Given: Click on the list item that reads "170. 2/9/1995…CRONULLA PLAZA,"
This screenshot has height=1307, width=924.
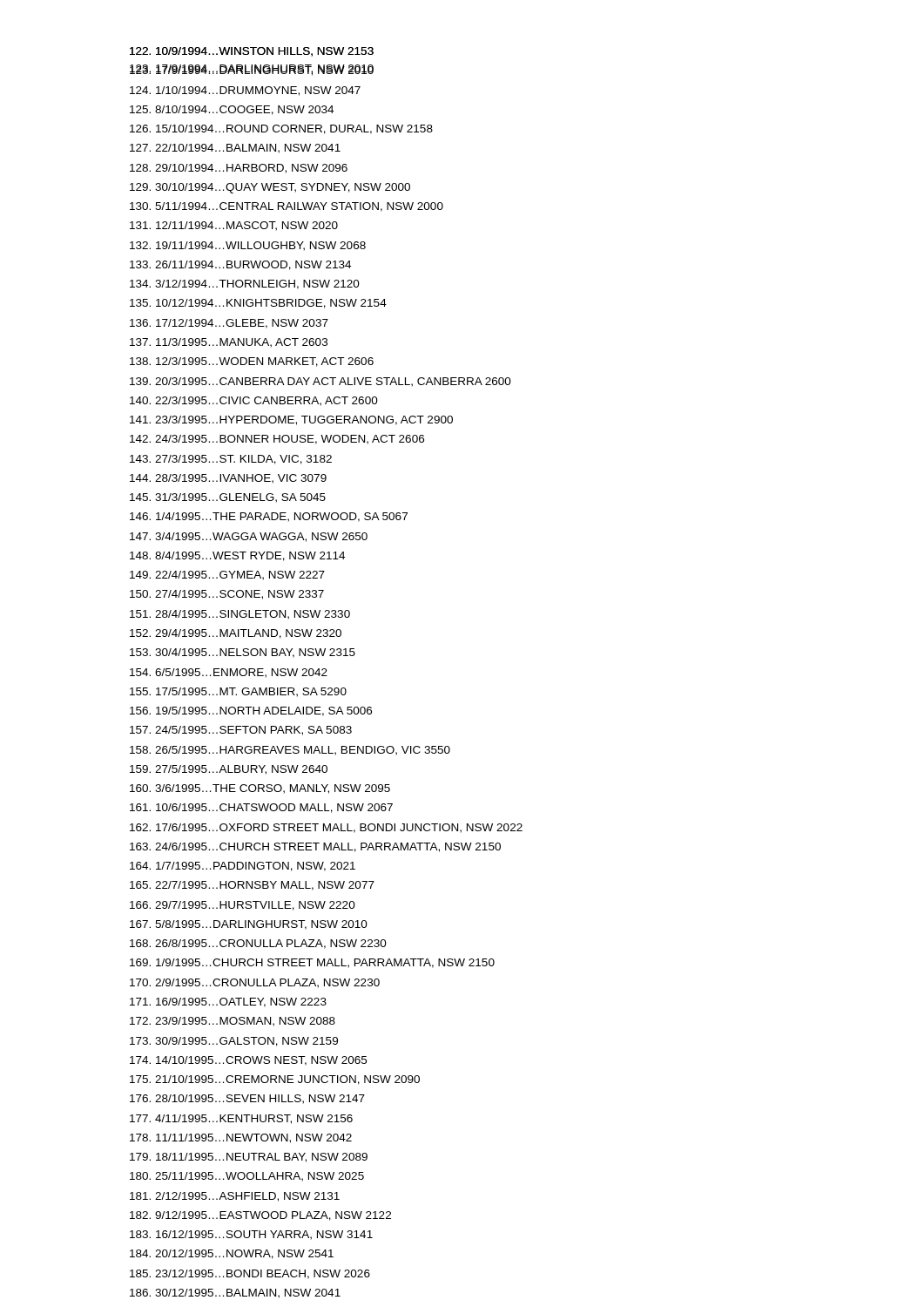Looking at the screenshot, I should [x=254, y=982].
